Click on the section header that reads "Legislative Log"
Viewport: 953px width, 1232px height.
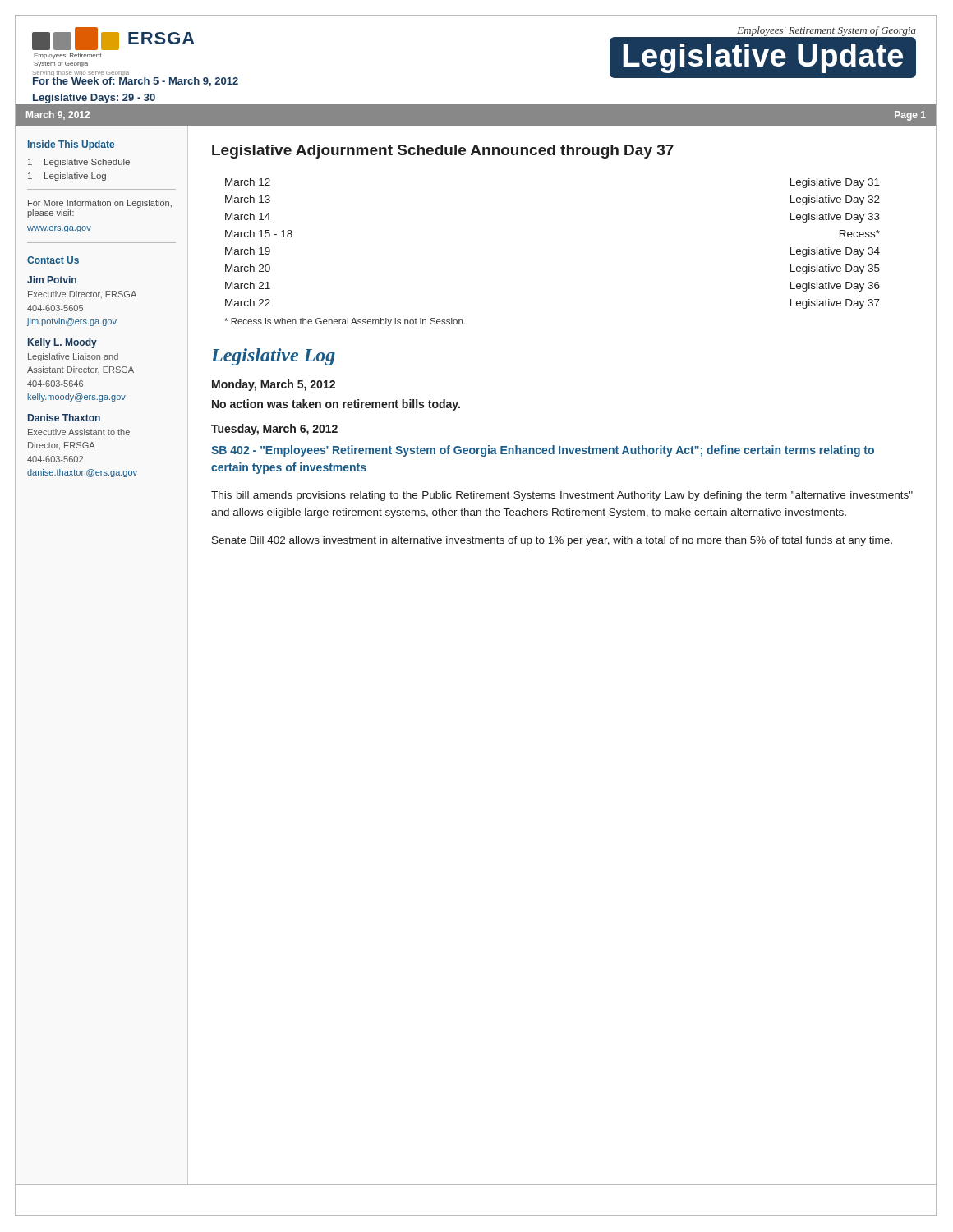tap(273, 355)
